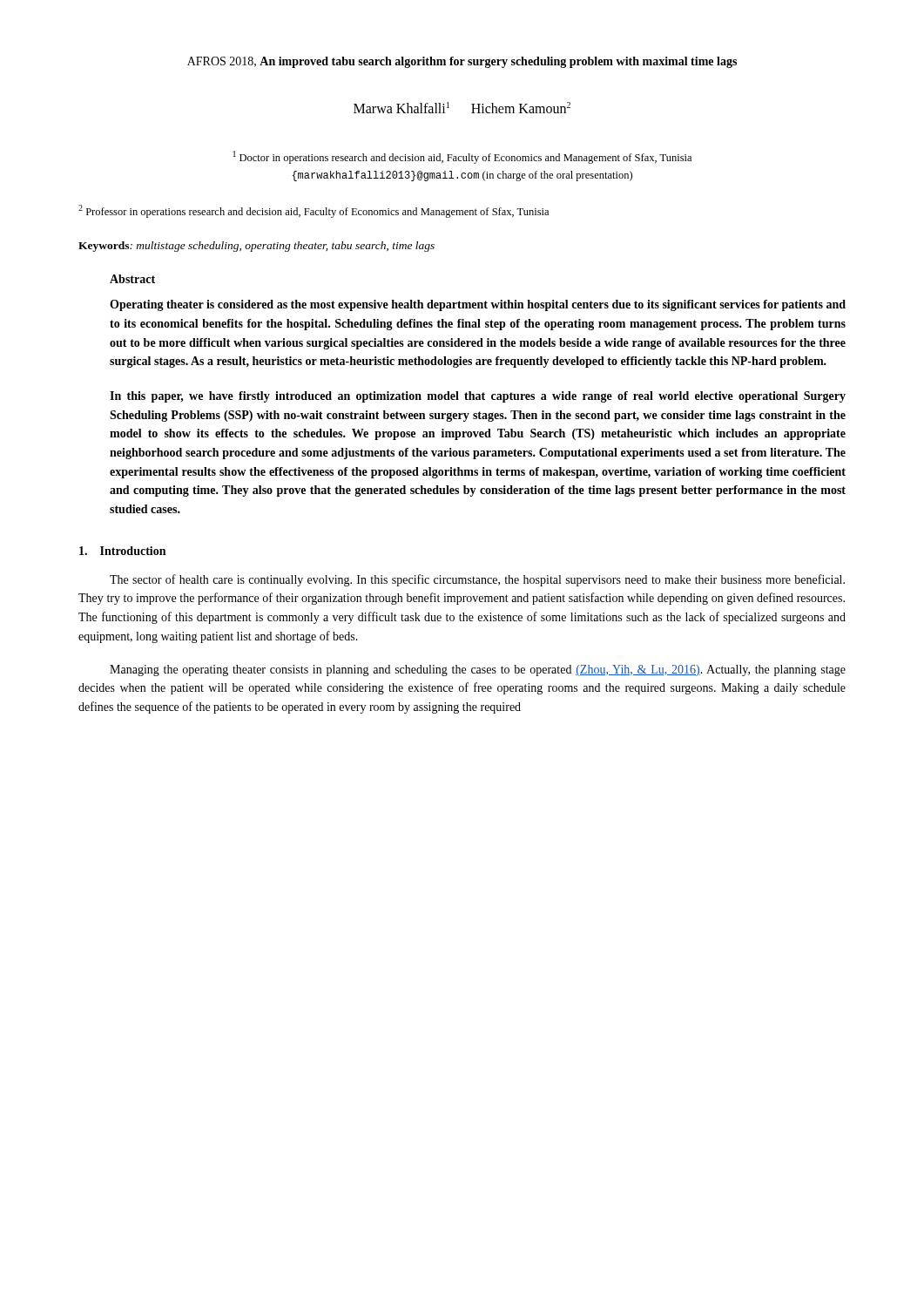Find the element starting "2 Professor in operations research"
The width and height of the screenshot is (924, 1307).
point(314,211)
